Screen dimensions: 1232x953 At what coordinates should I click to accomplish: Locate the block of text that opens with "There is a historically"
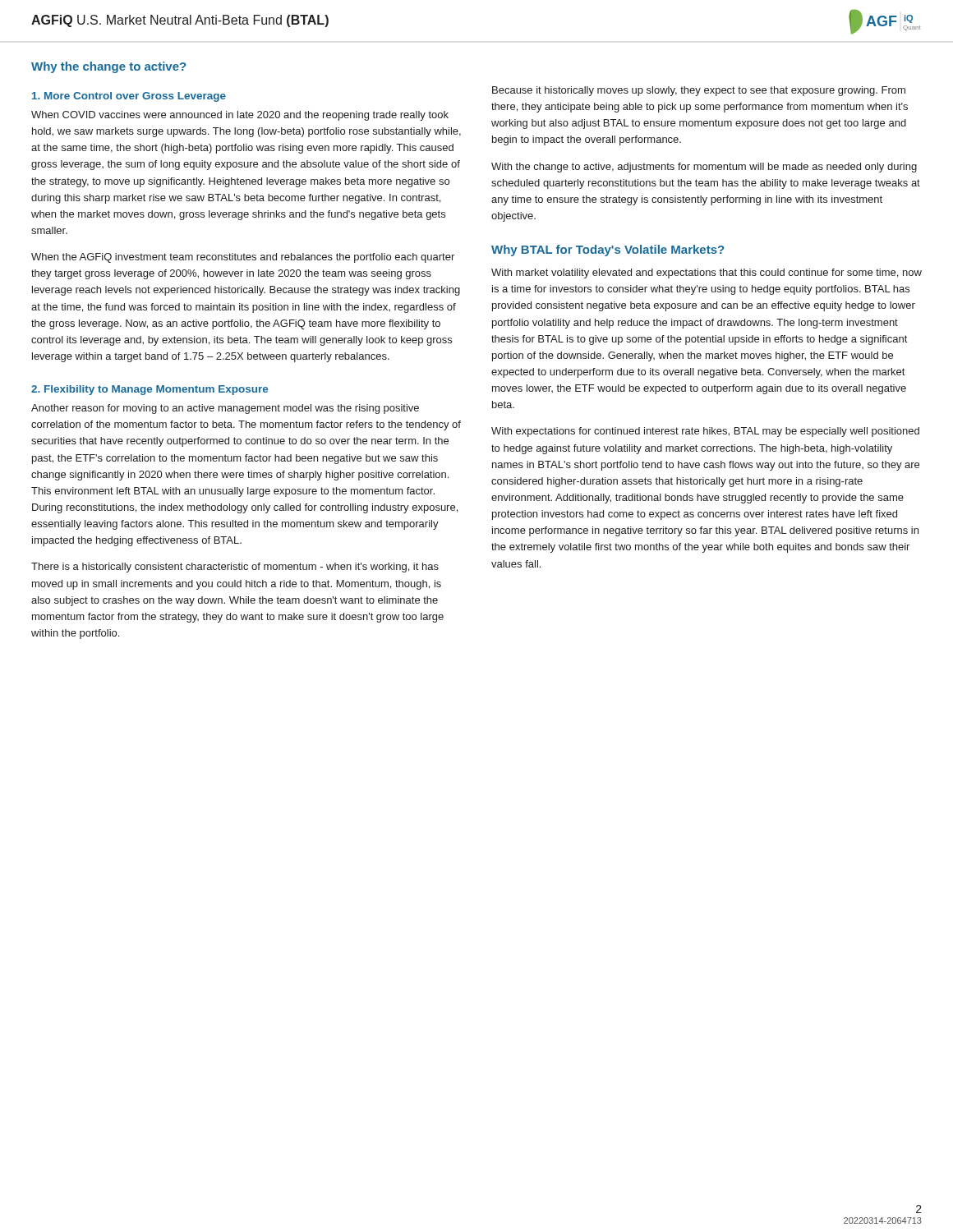238,600
